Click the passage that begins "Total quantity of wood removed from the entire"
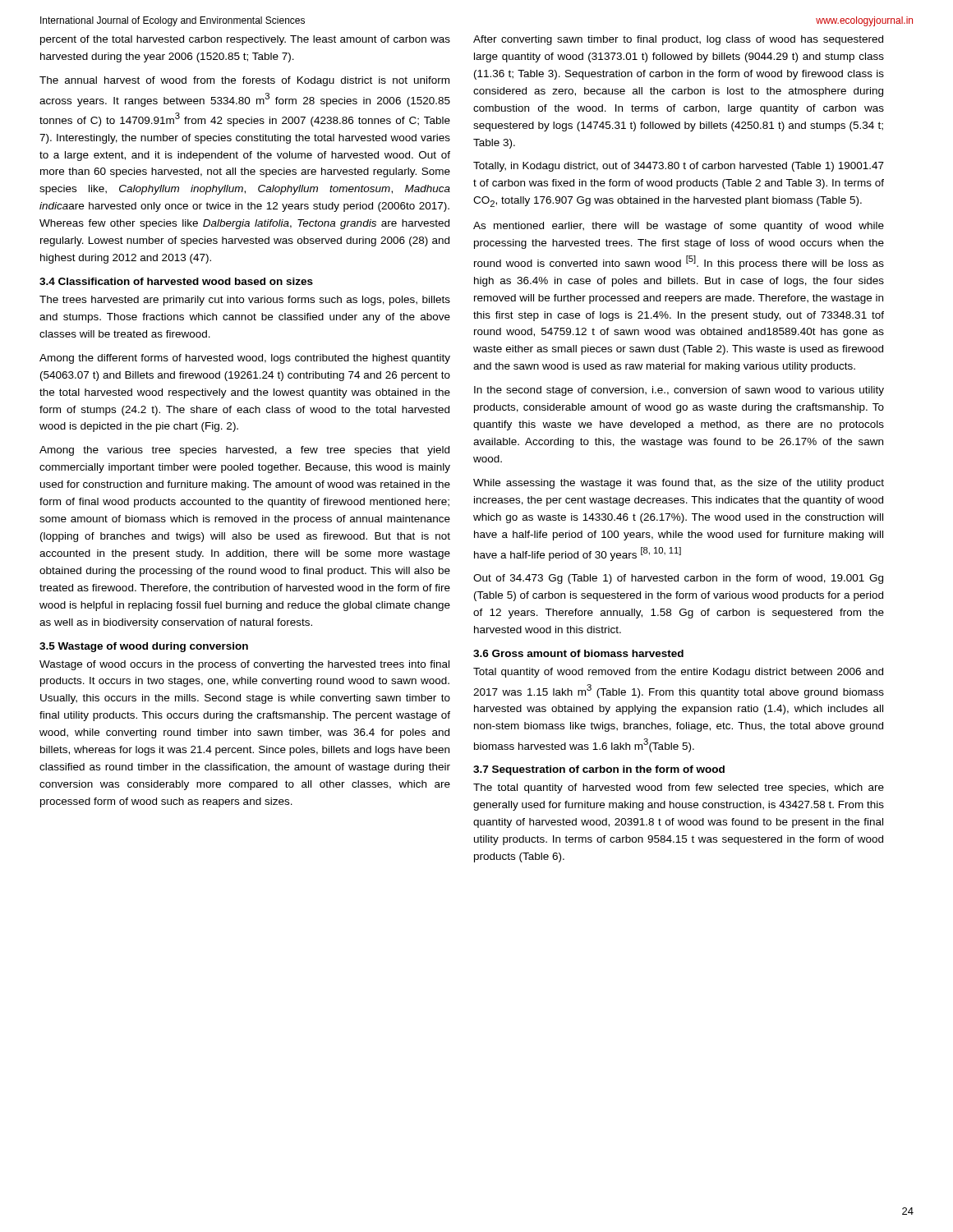 tap(679, 709)
